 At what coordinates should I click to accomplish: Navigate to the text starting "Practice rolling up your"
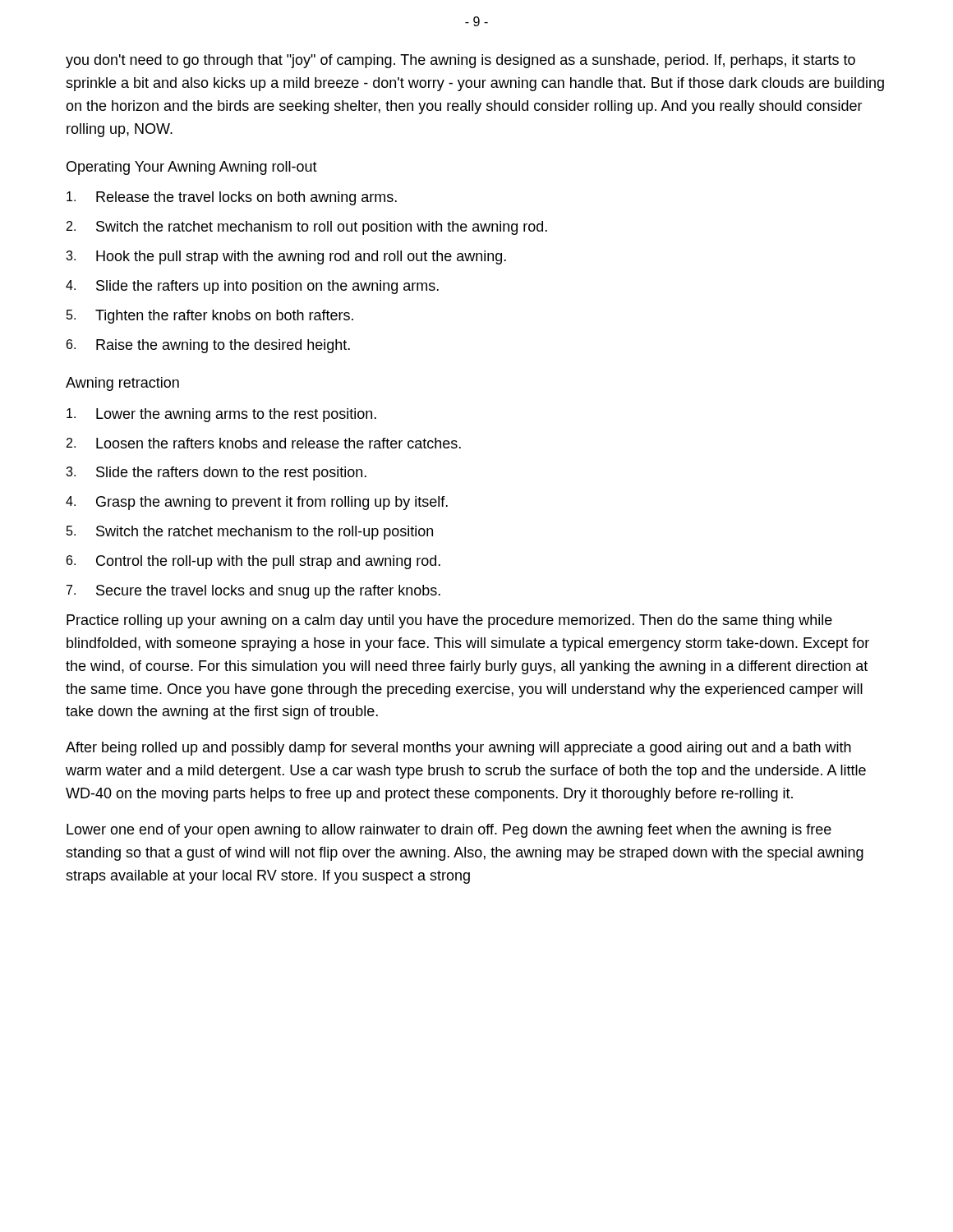[x=468, y=666]
